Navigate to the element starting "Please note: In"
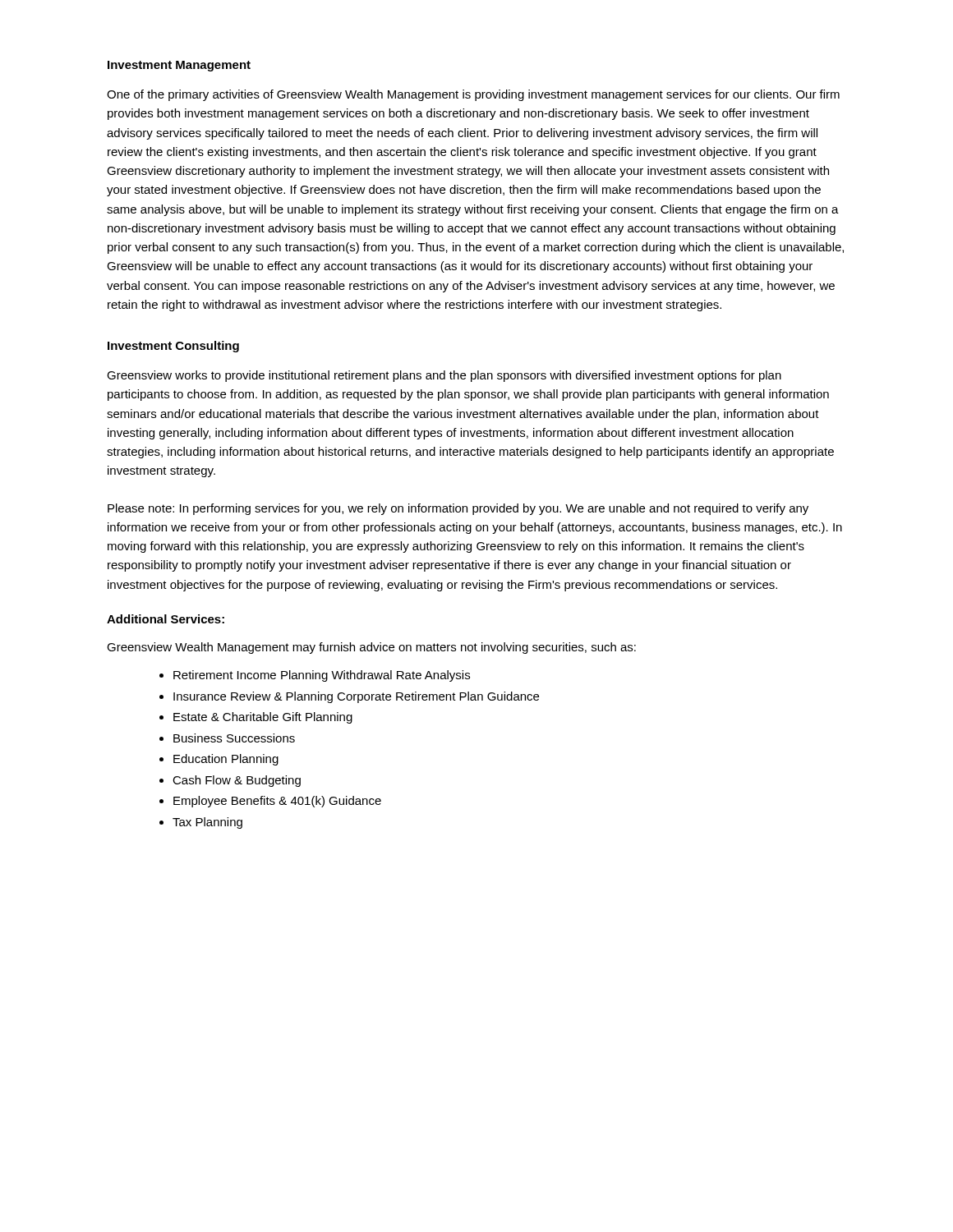953x1232 pixels. pyautogui.click(x=475, y=546)
